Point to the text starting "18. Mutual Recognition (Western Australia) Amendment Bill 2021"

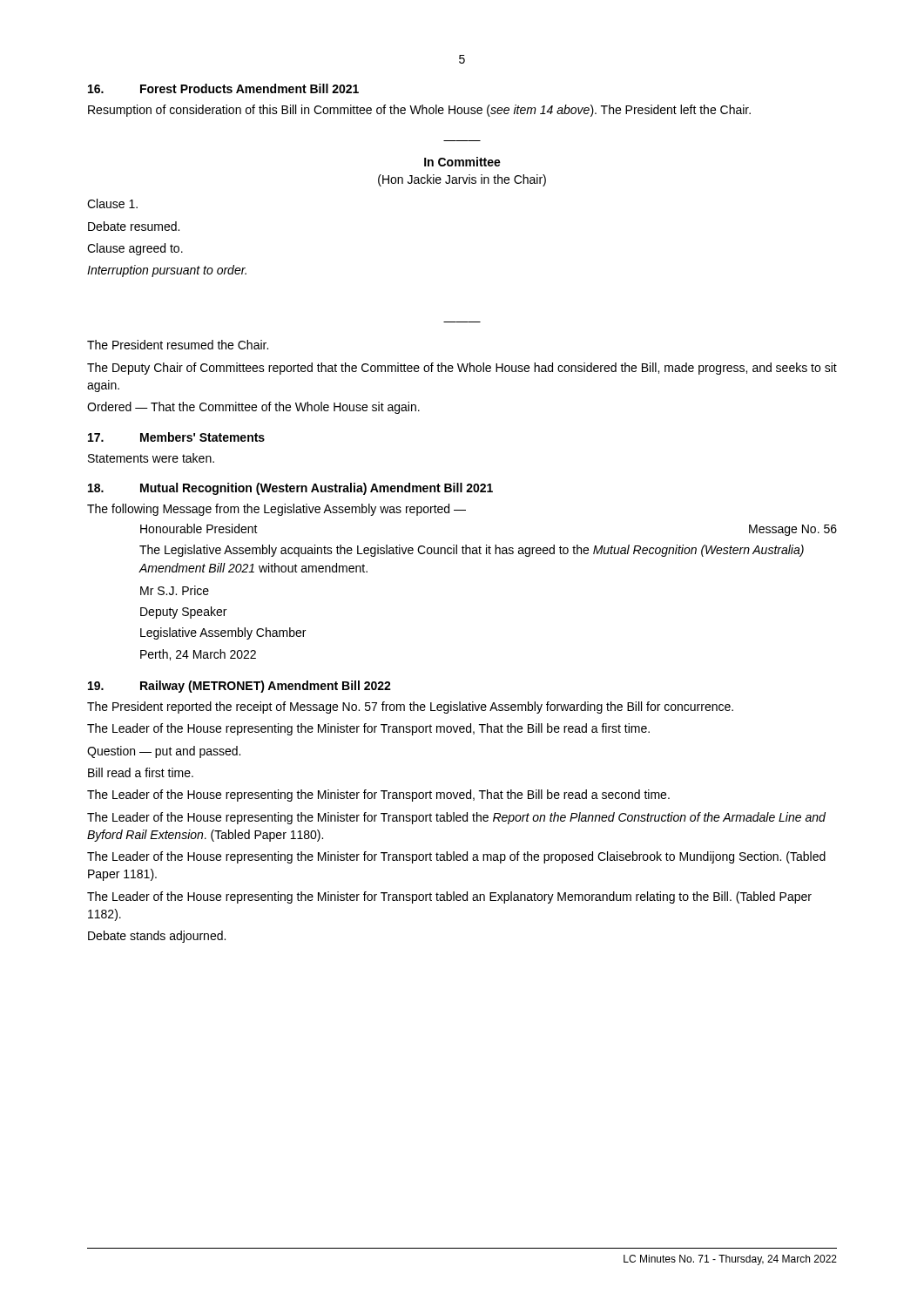(x=290, y=488)
